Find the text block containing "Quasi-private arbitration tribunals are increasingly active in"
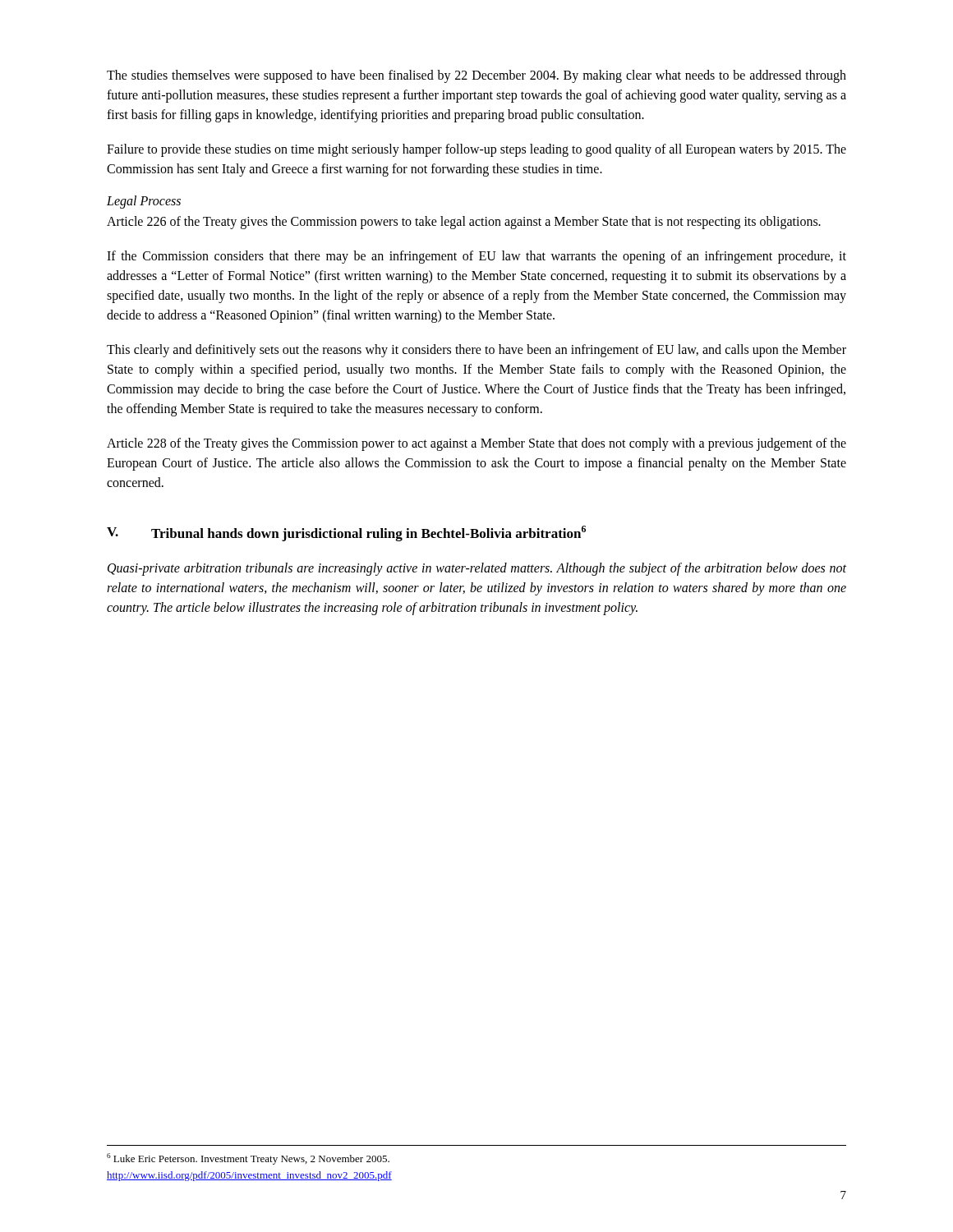 [x=476, y=588]
